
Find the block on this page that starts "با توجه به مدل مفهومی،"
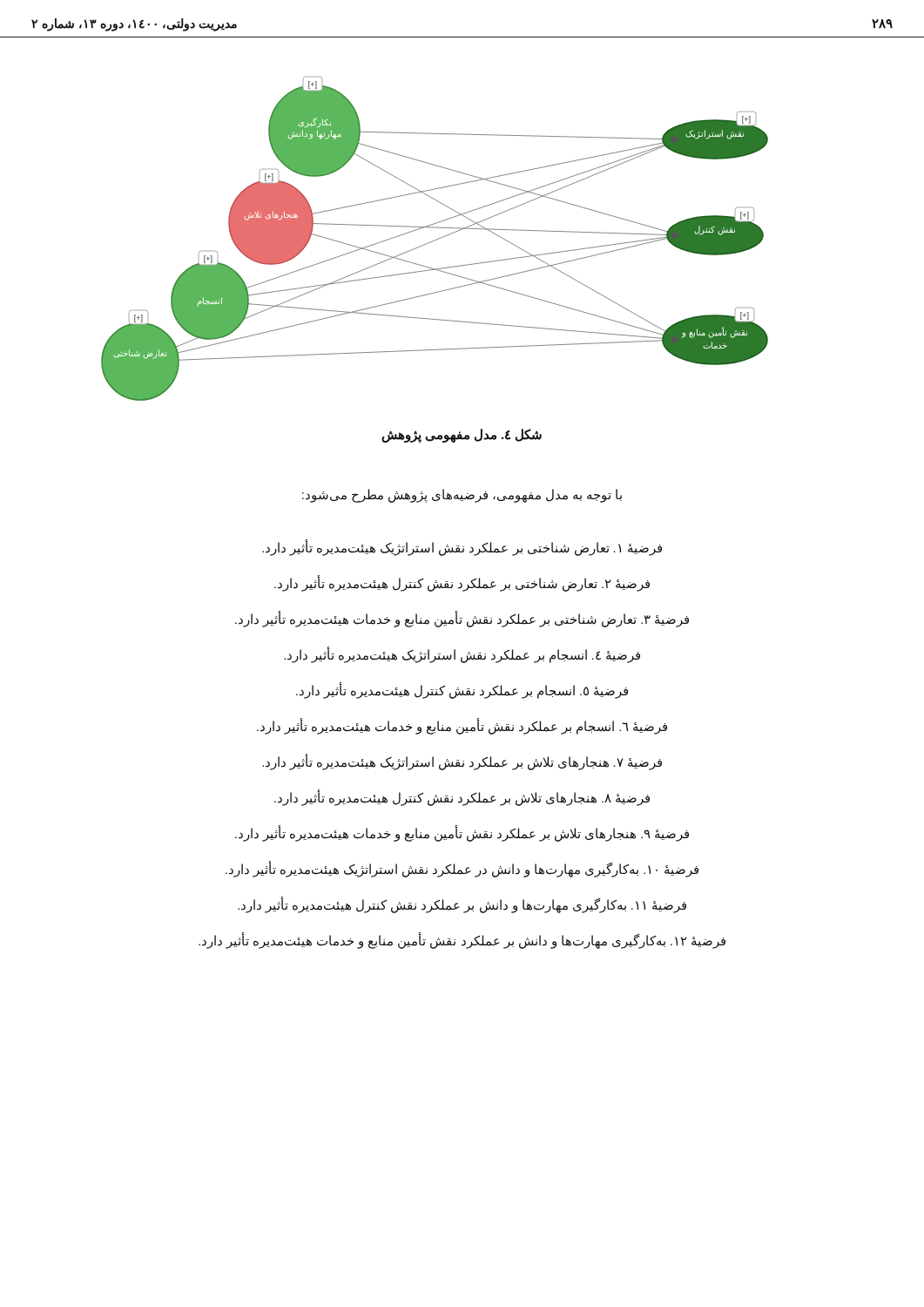tap(462, 495)
